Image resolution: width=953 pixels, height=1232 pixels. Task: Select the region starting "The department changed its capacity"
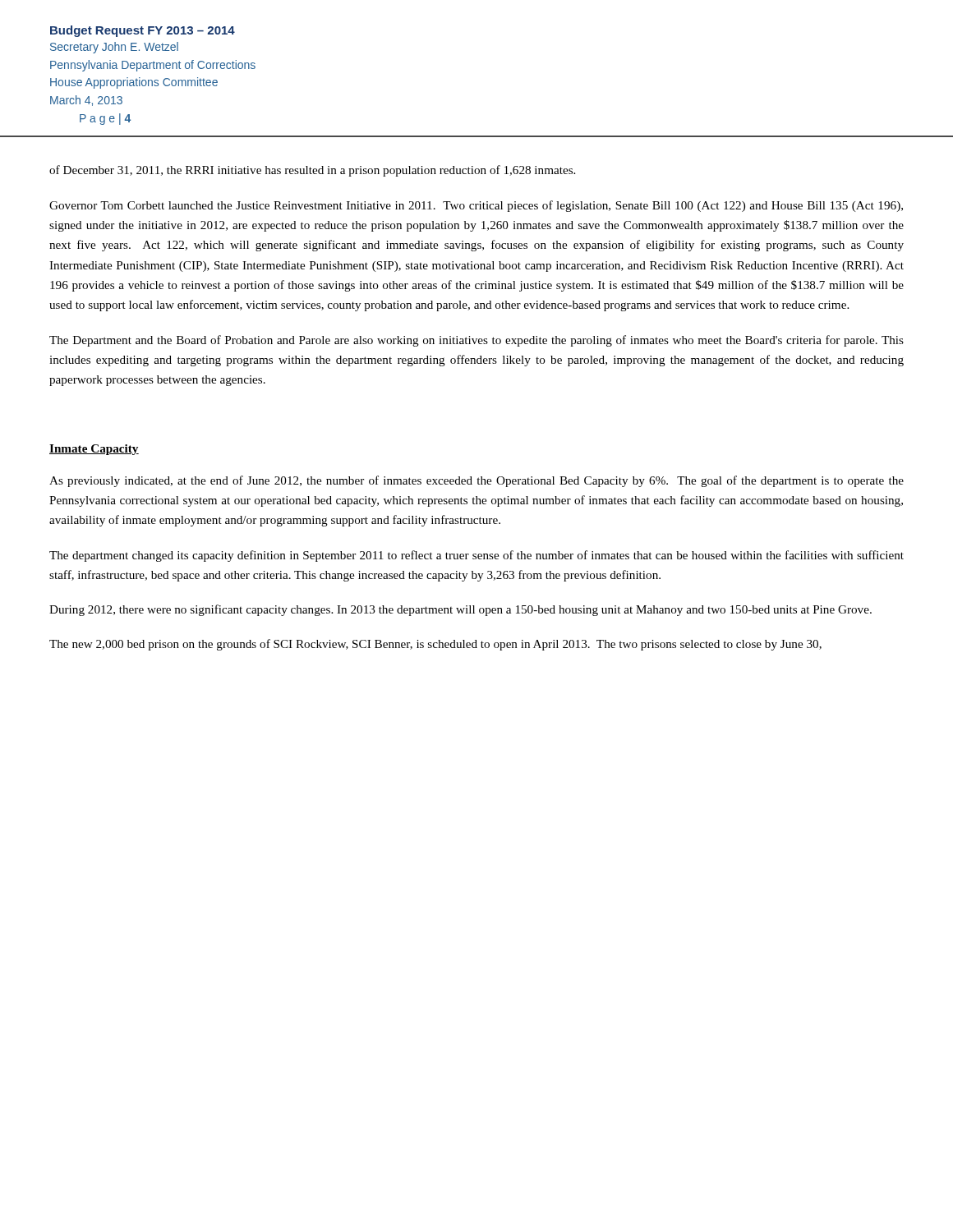pos(476,564)
